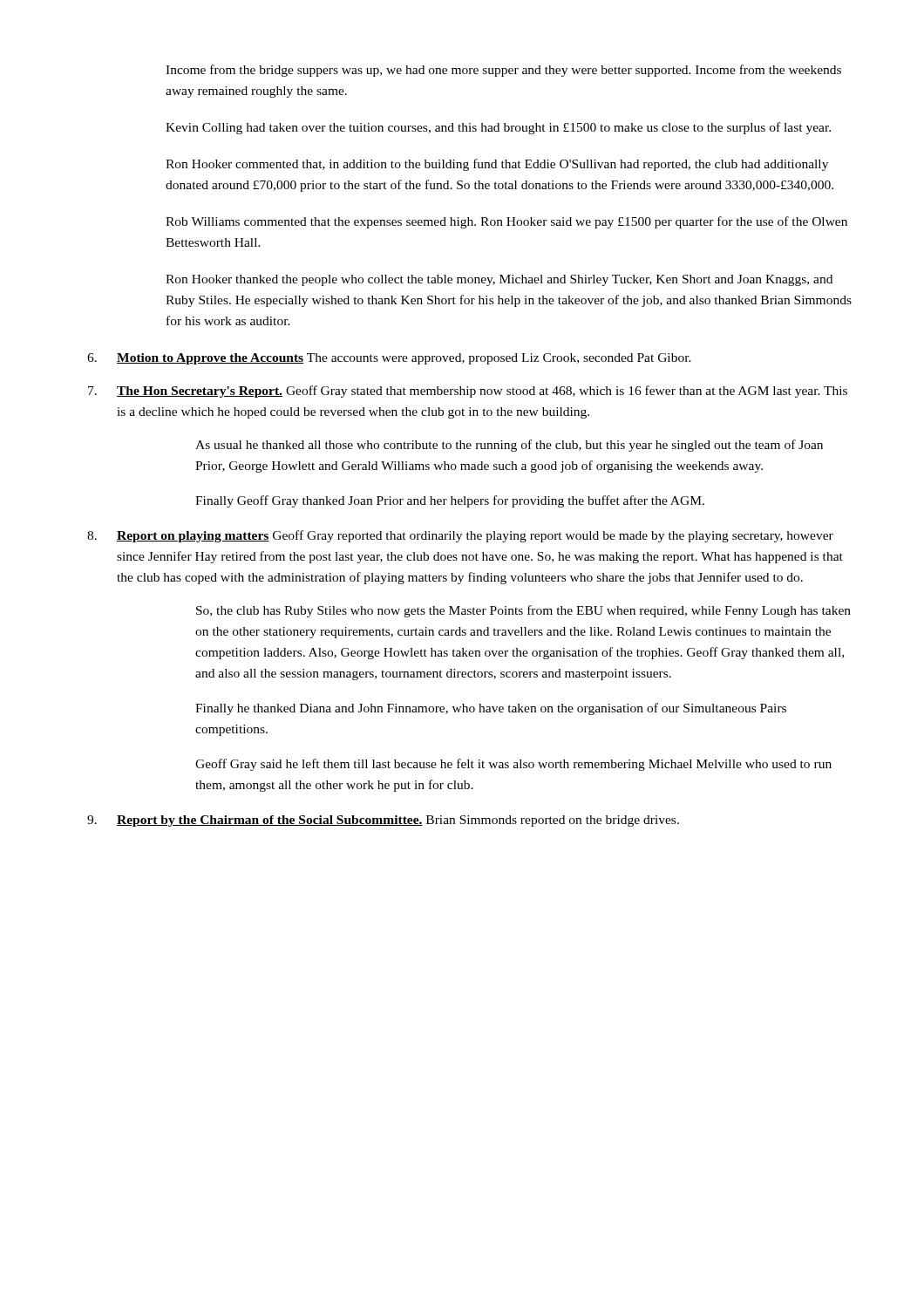Screen dimensions: 1308x924
Task: Click on the text block containing "Ron Hooker commented that, in addition"
Action: coord(500,174)
